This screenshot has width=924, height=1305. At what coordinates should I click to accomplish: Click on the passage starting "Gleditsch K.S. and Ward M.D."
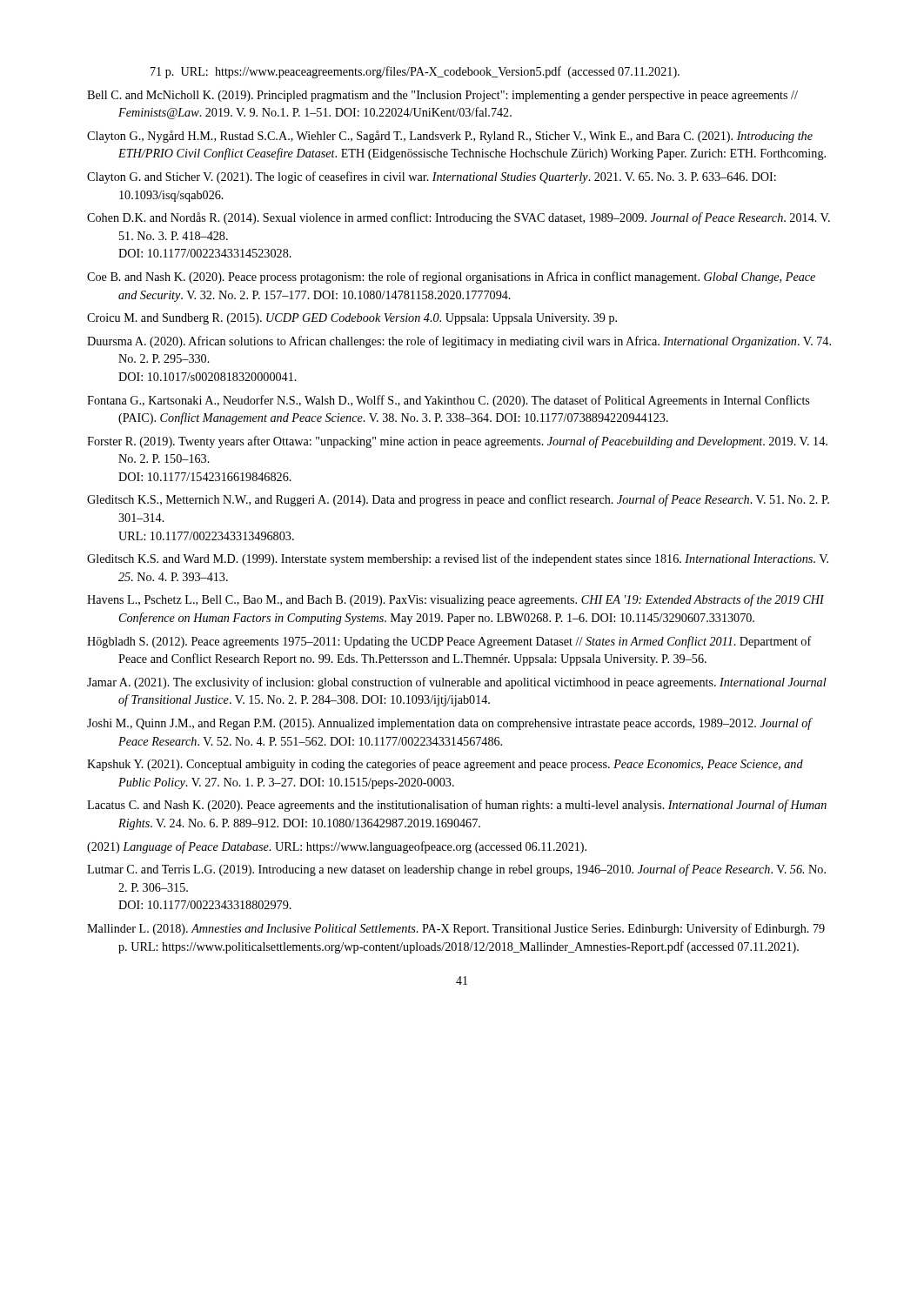click(458, 568)
